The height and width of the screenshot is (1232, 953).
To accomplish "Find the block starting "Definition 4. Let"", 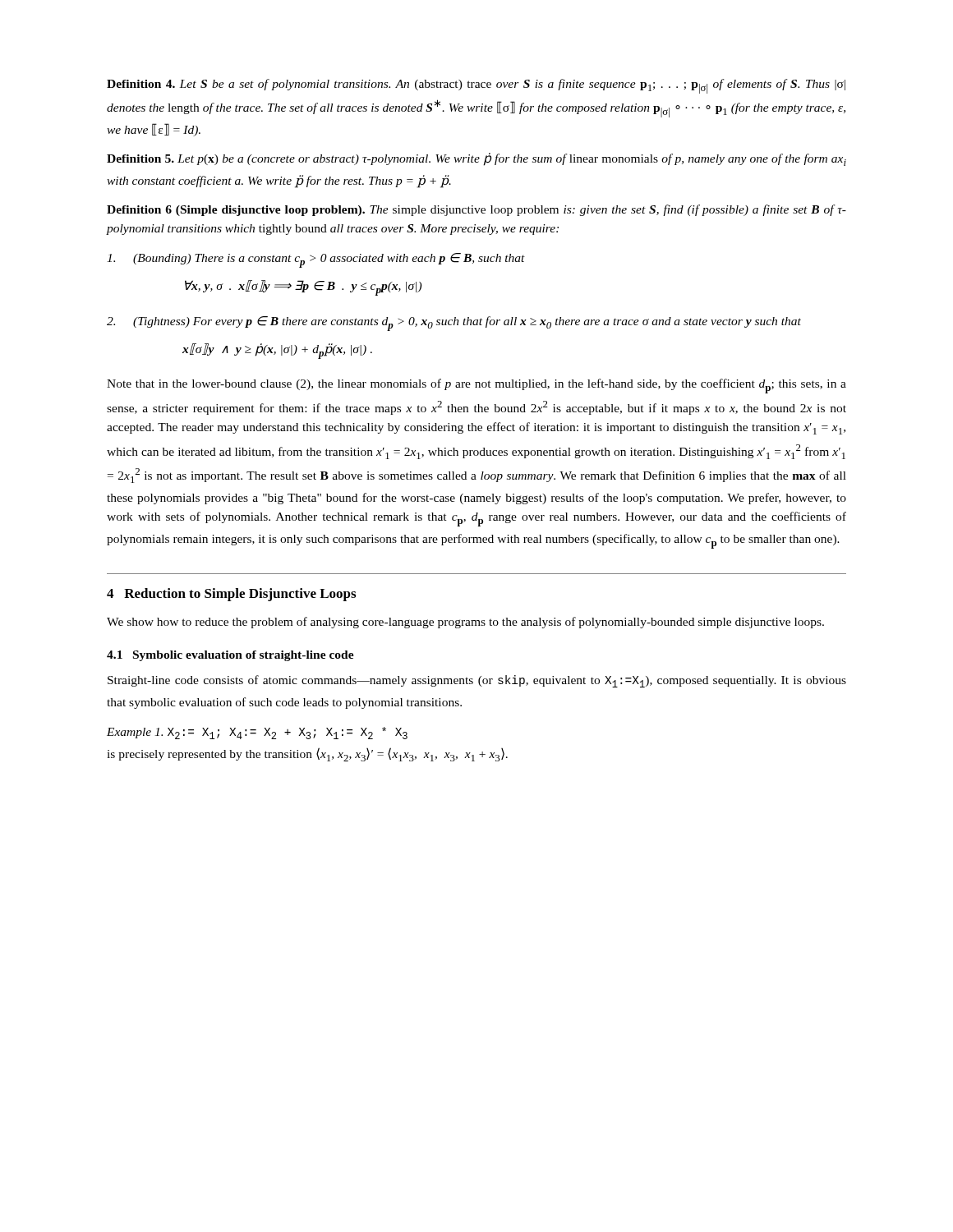I will coord(476,106).
